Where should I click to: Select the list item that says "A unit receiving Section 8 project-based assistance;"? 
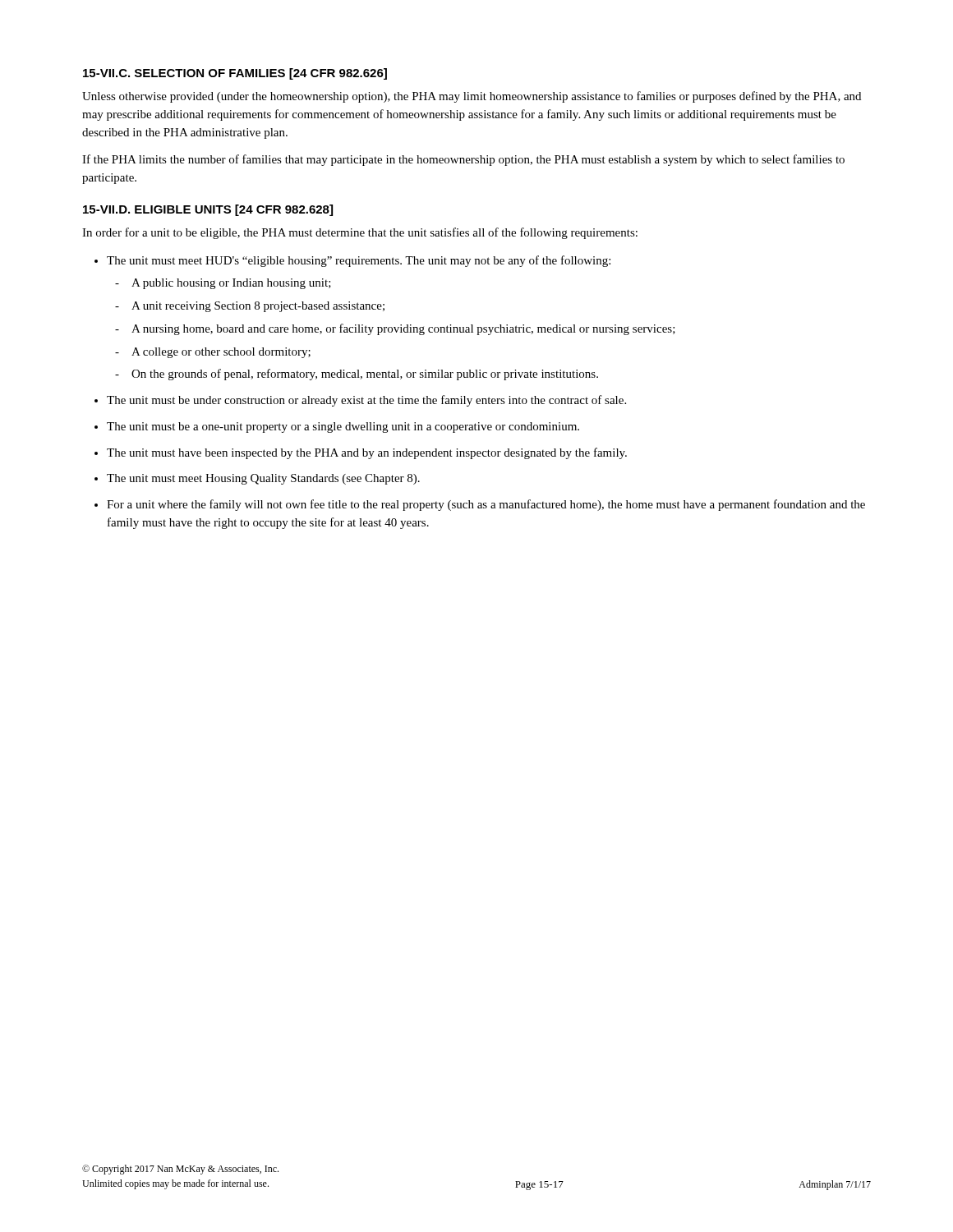coord(258,306)
